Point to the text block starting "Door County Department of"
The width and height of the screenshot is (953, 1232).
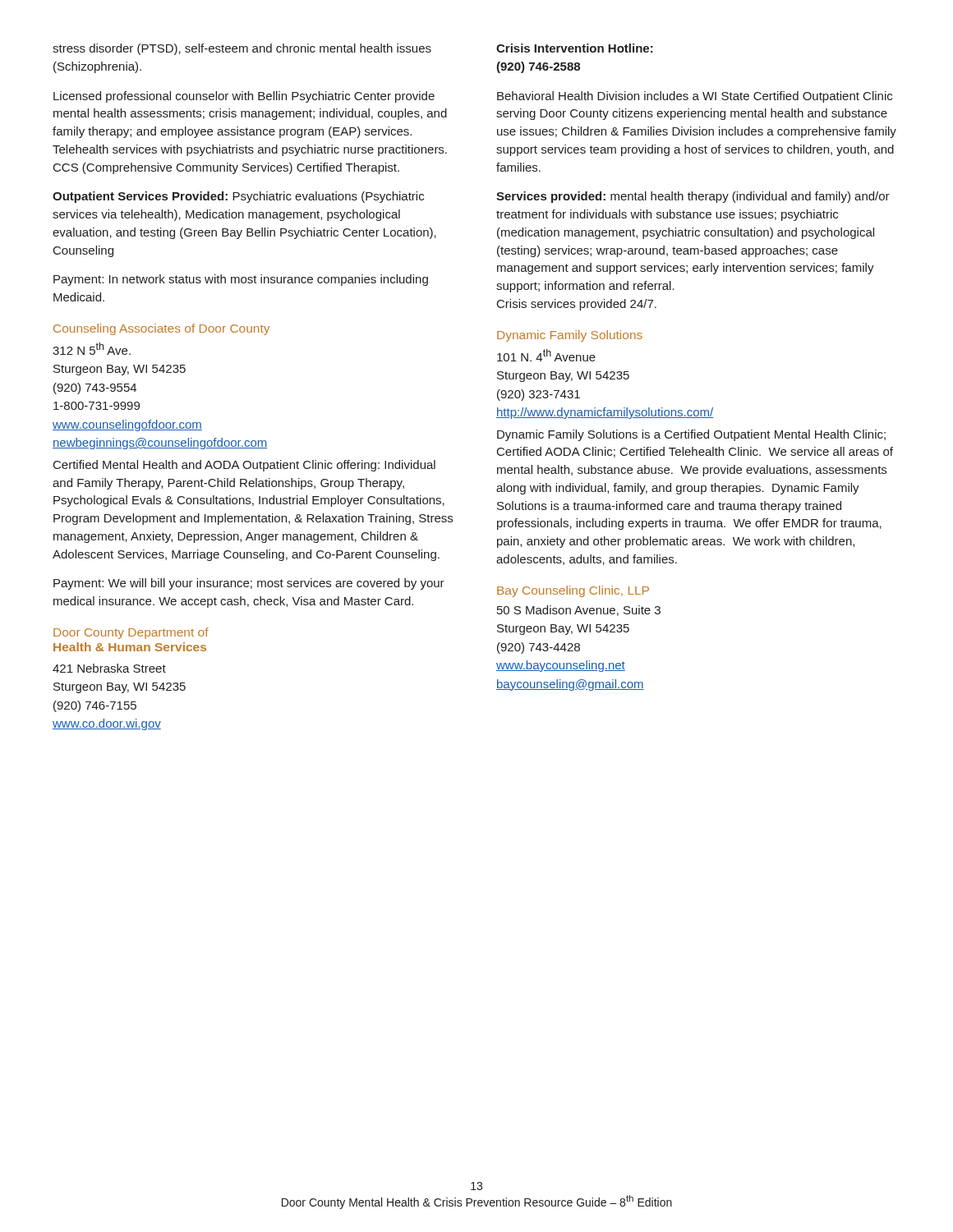[130, 639]
